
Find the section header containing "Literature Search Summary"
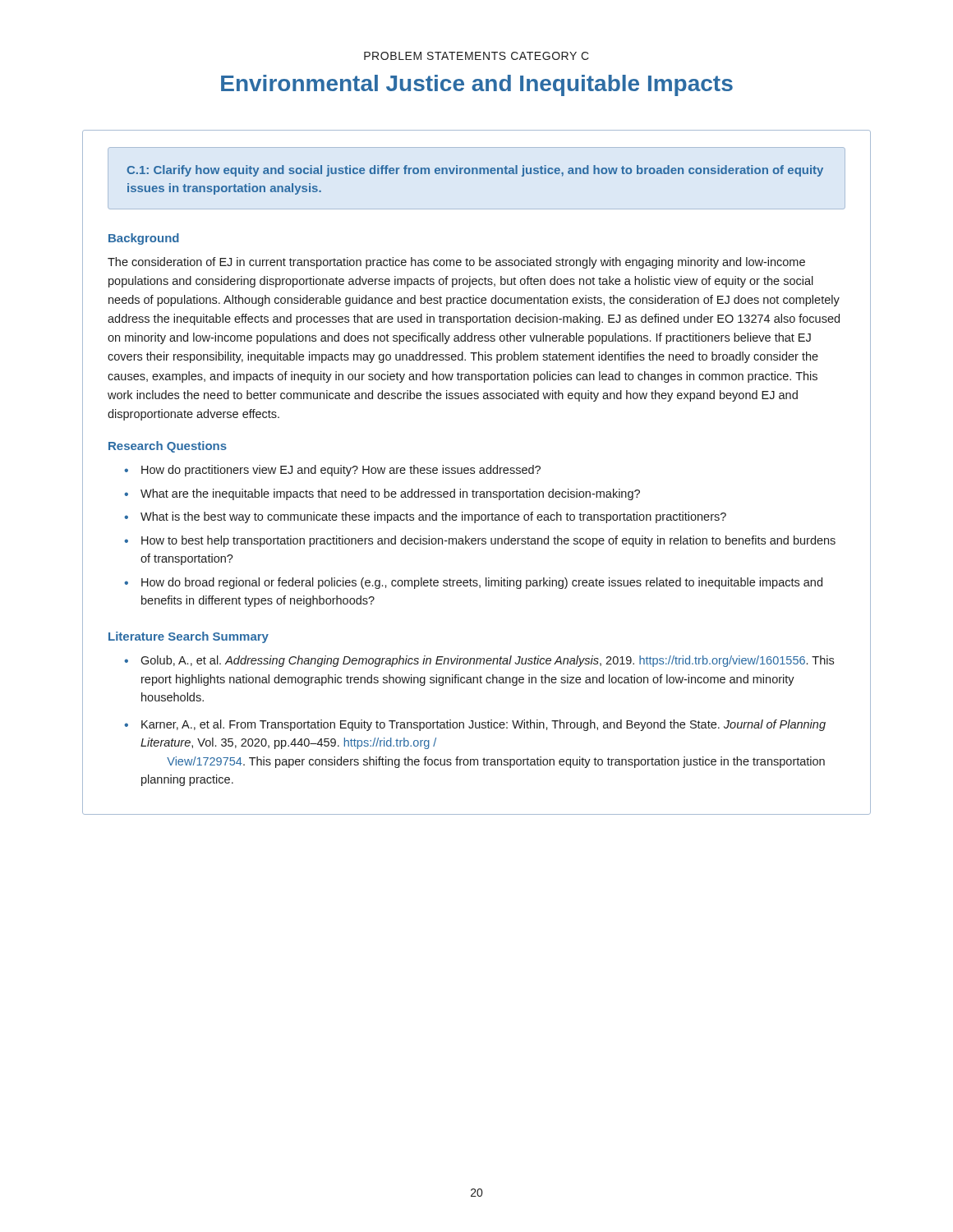[x=188, y=637]
